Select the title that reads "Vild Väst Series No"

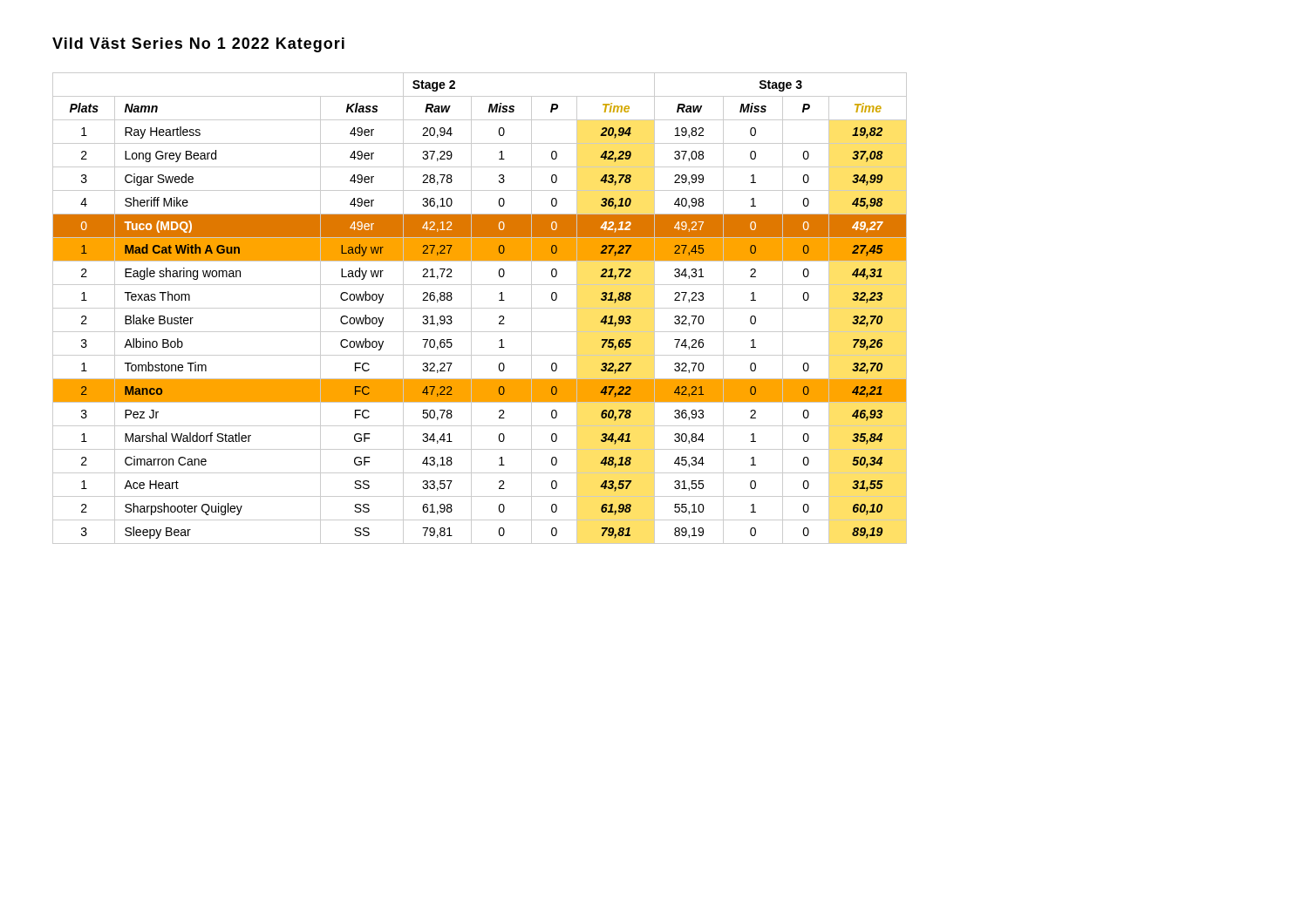pos(199,44)
